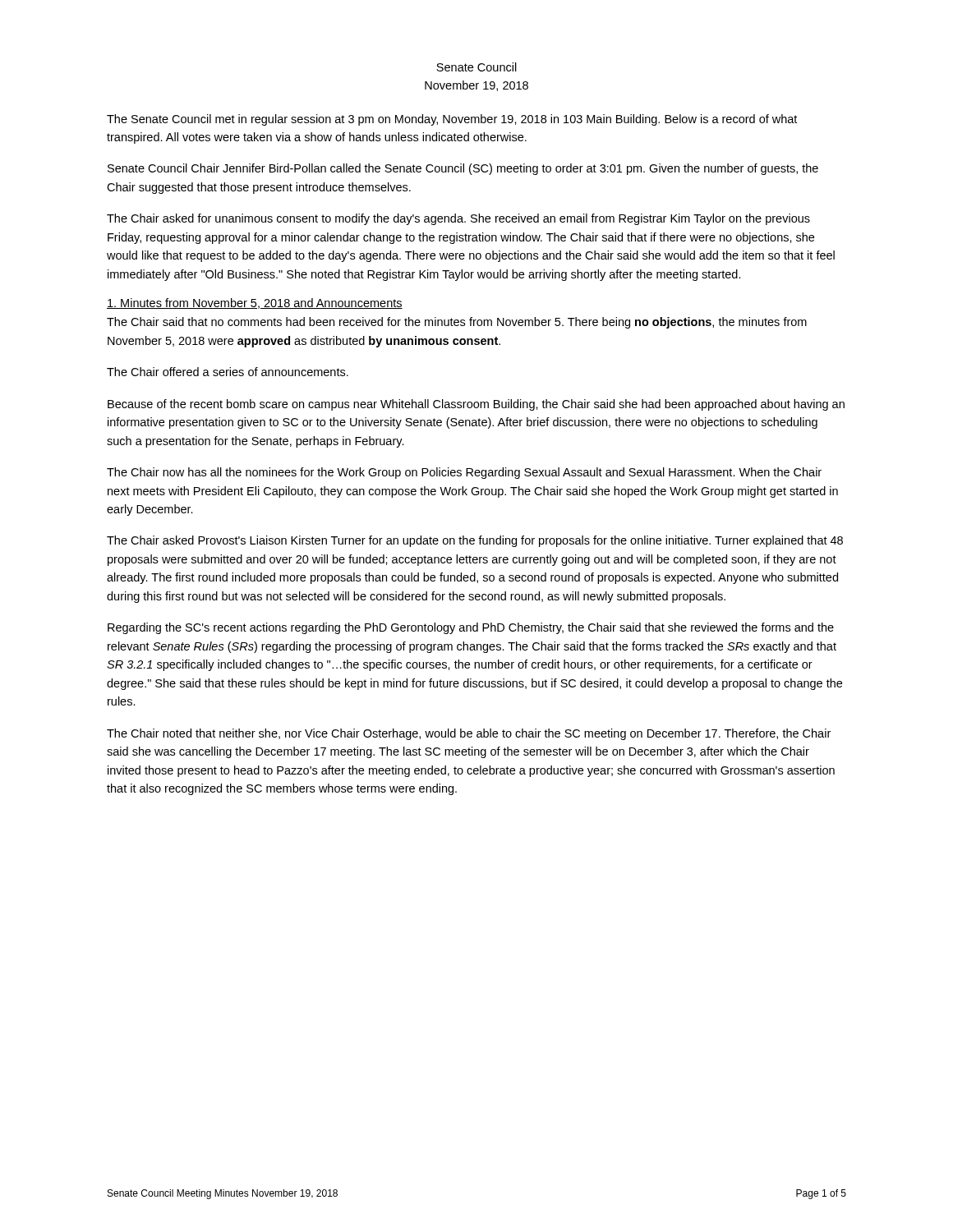This screenshot has height=1232, width=953.
Task: Locate the text starting "Because of the recent"
Action: click(x=476, y=422)
